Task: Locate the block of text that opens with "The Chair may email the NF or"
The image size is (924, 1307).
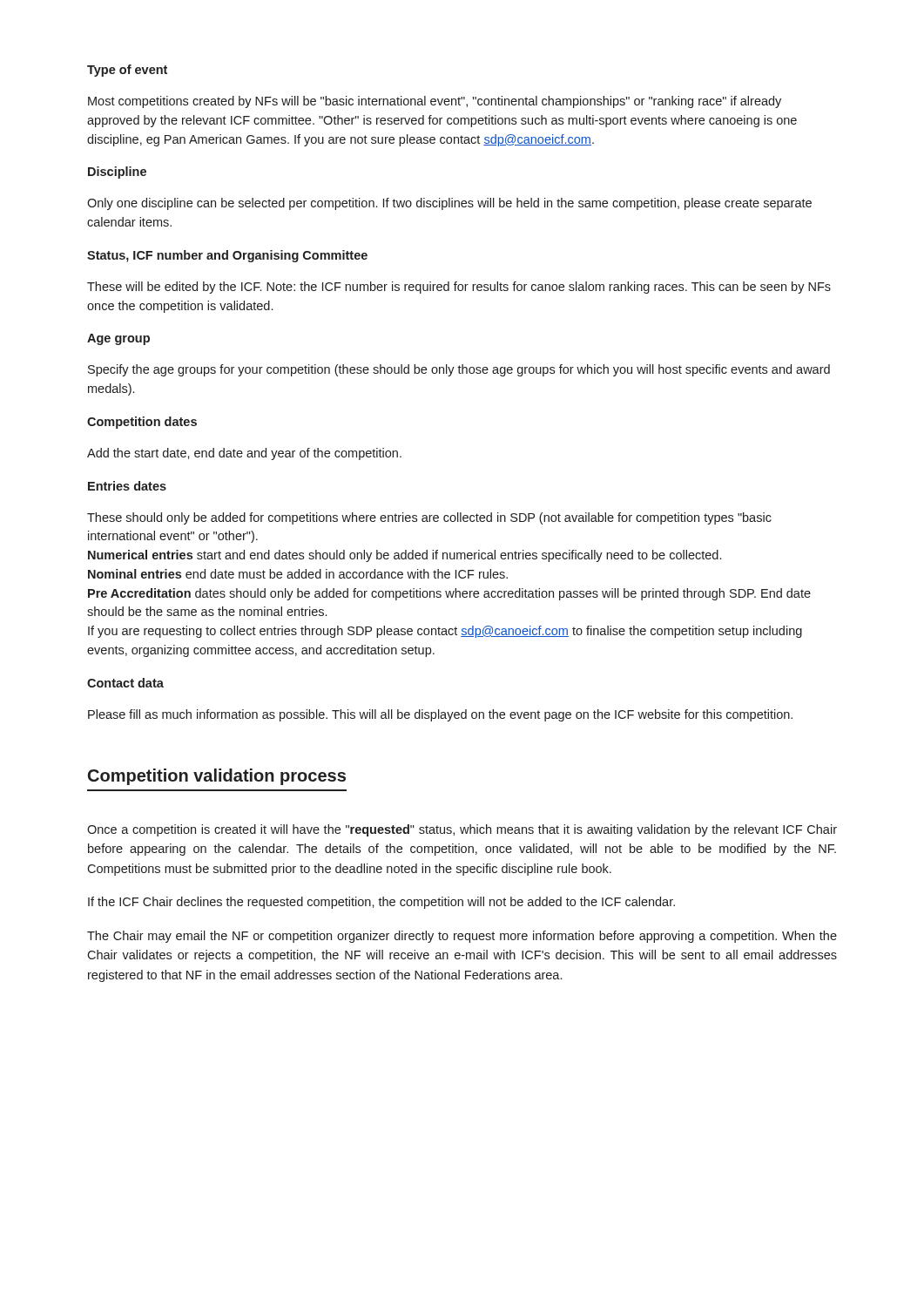Action: tap(462, 955)
